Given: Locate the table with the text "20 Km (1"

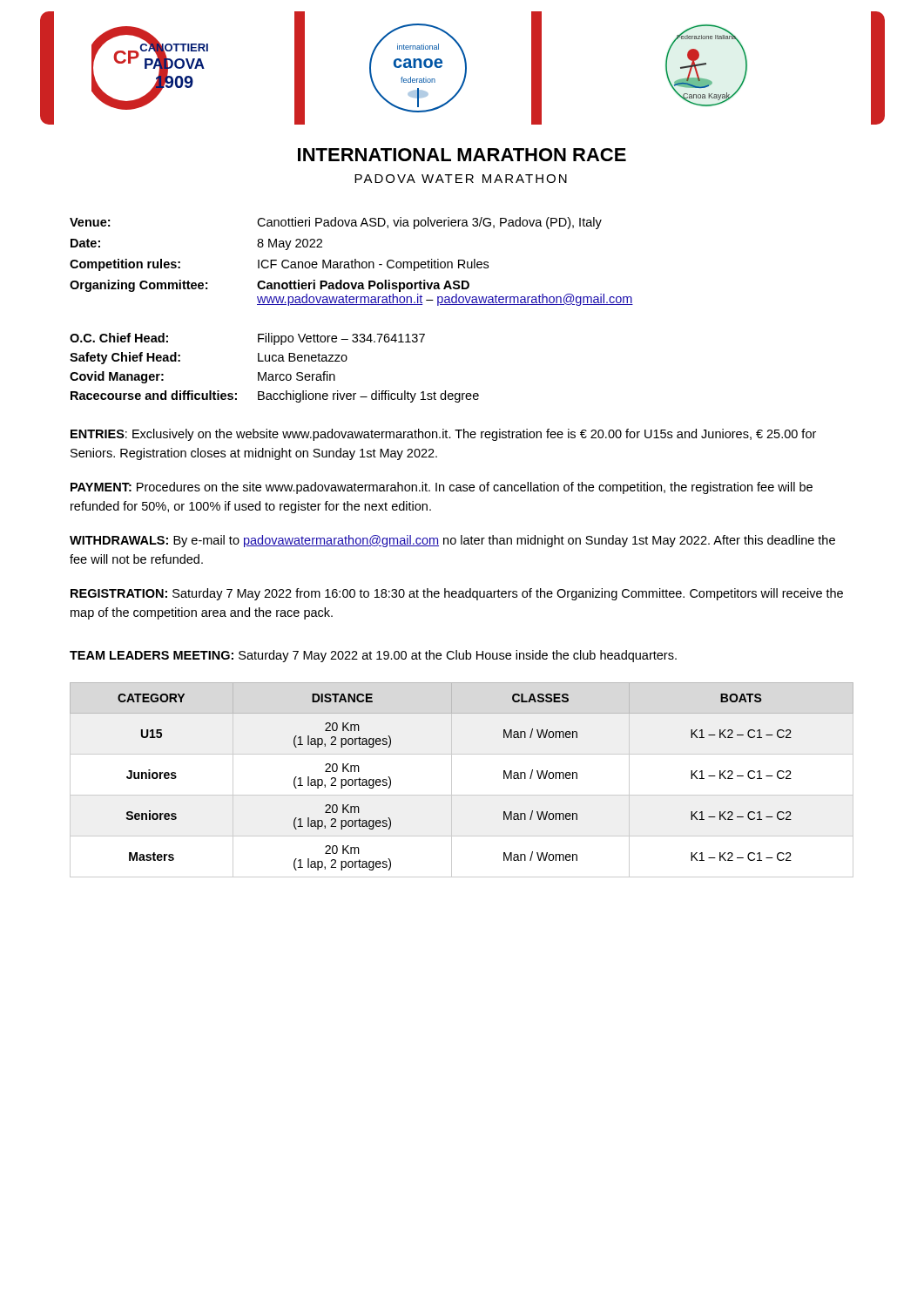Looking at the screenshot, I should (462, 780).
